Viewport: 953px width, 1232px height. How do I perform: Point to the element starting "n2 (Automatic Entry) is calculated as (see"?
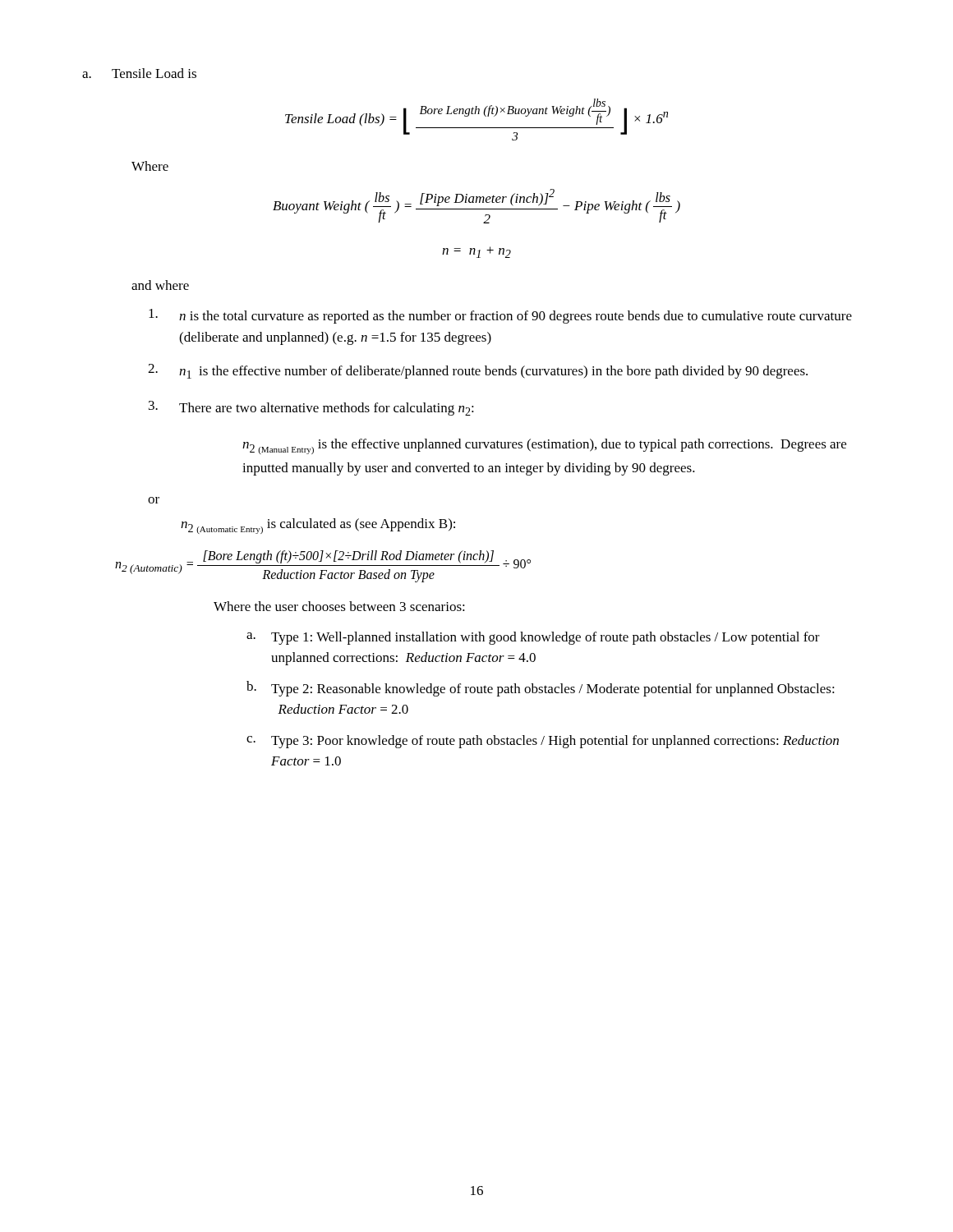point(319,525)
